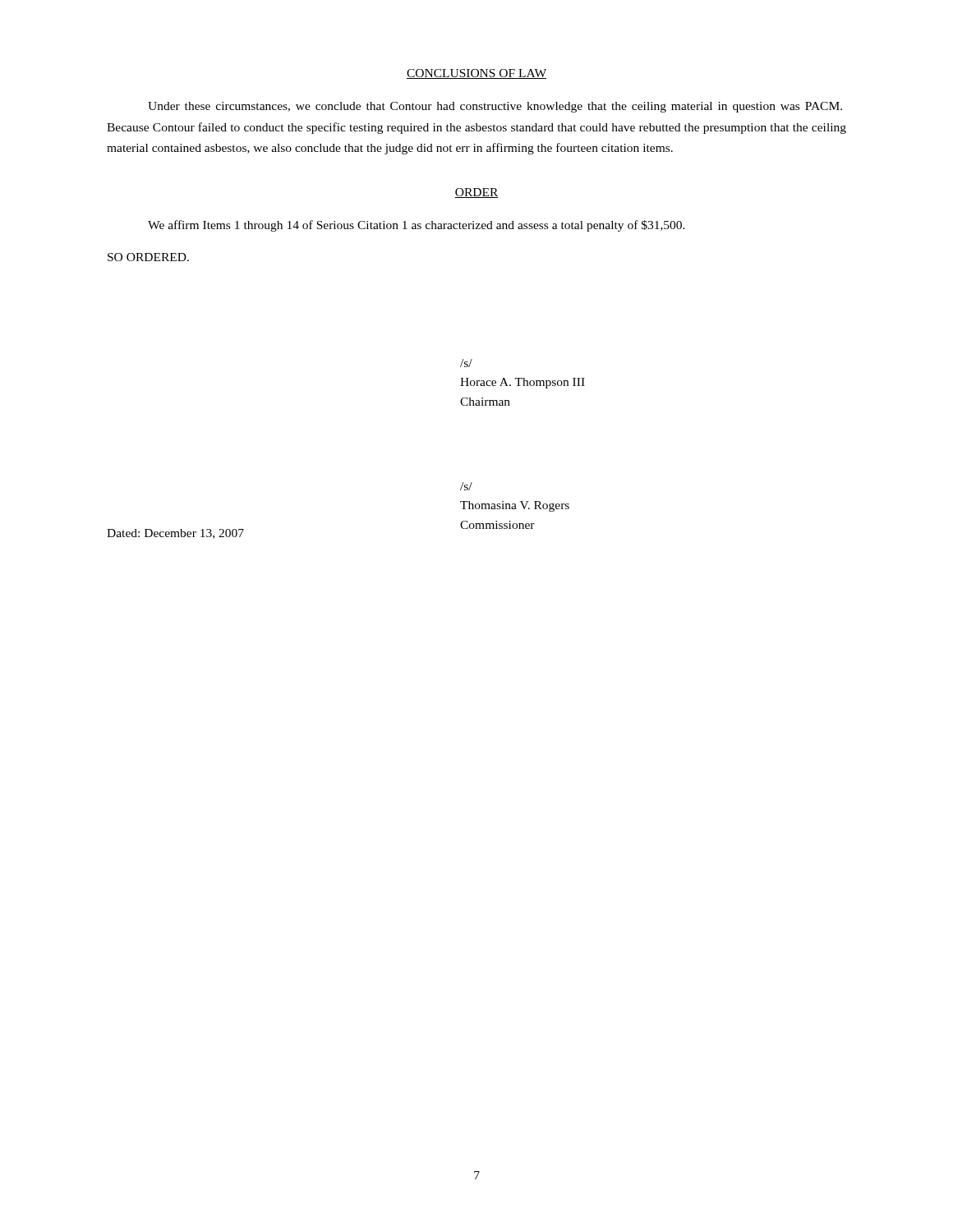This screenshot has width=953, height=1232.
Task: Click on the text block starting "SO ORDERED."
Action: tap(148, 257)
